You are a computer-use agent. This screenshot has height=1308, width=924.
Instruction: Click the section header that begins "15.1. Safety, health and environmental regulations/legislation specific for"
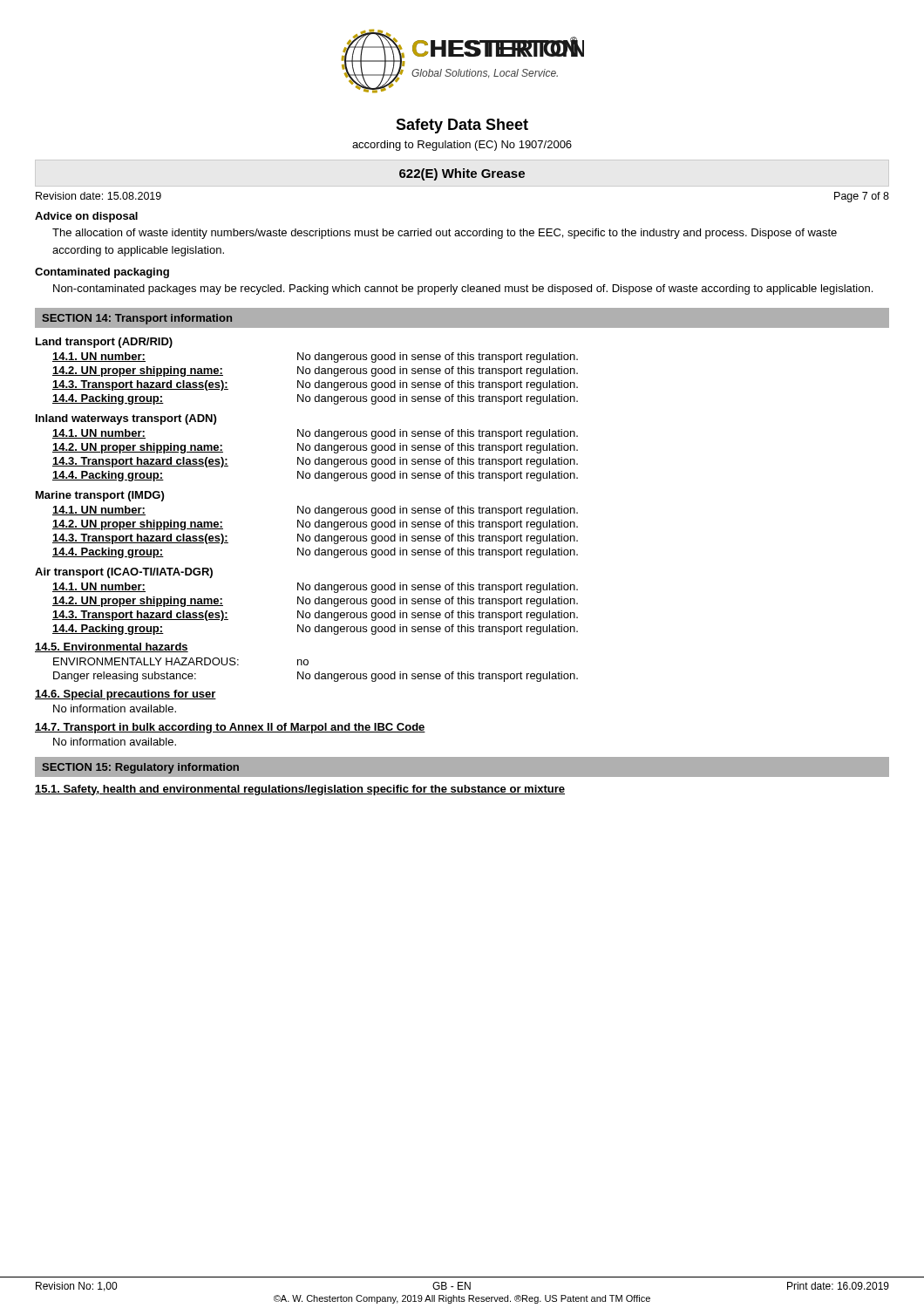tap(300, 788)
